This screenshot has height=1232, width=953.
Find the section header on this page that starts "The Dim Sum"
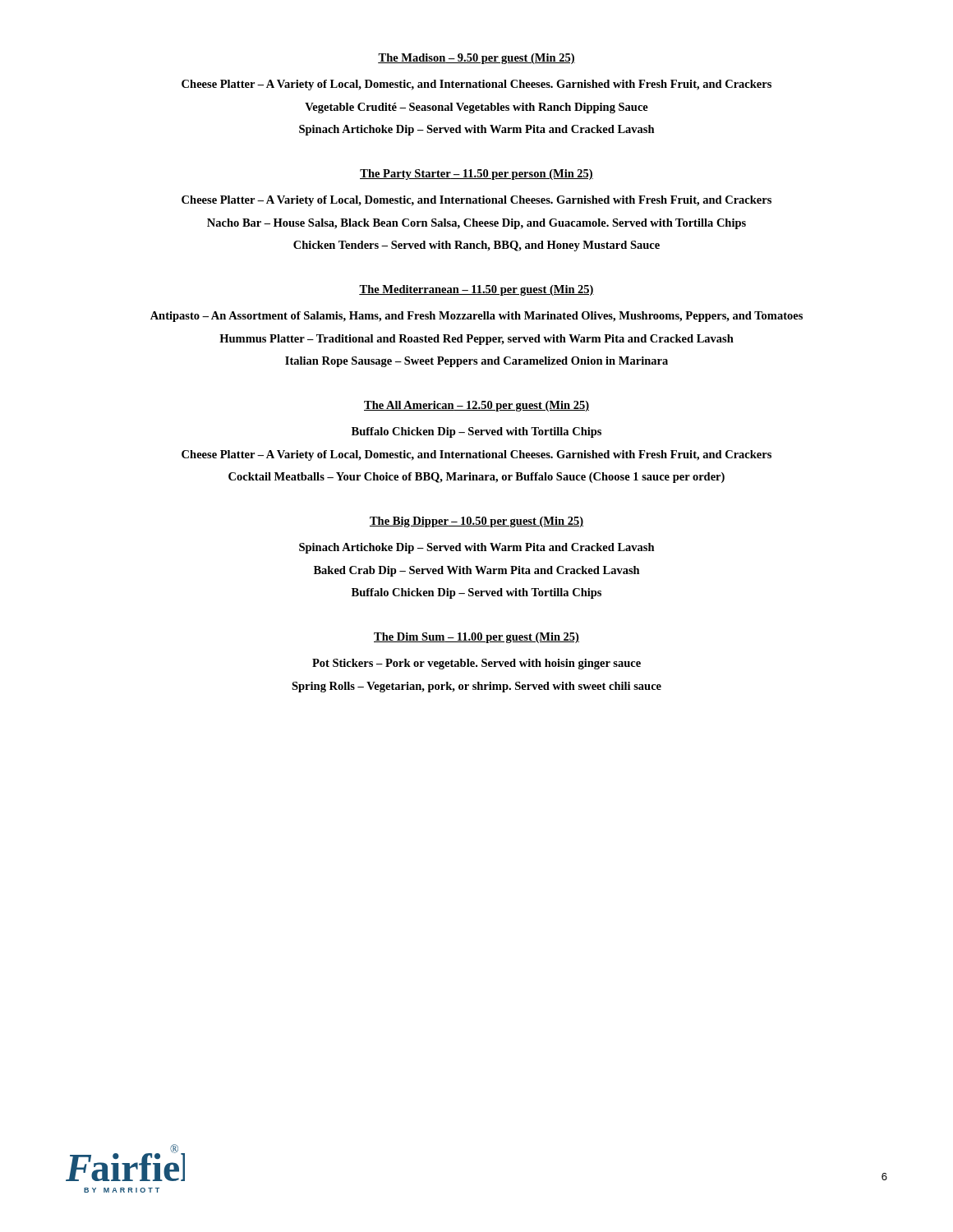[476, 662]
